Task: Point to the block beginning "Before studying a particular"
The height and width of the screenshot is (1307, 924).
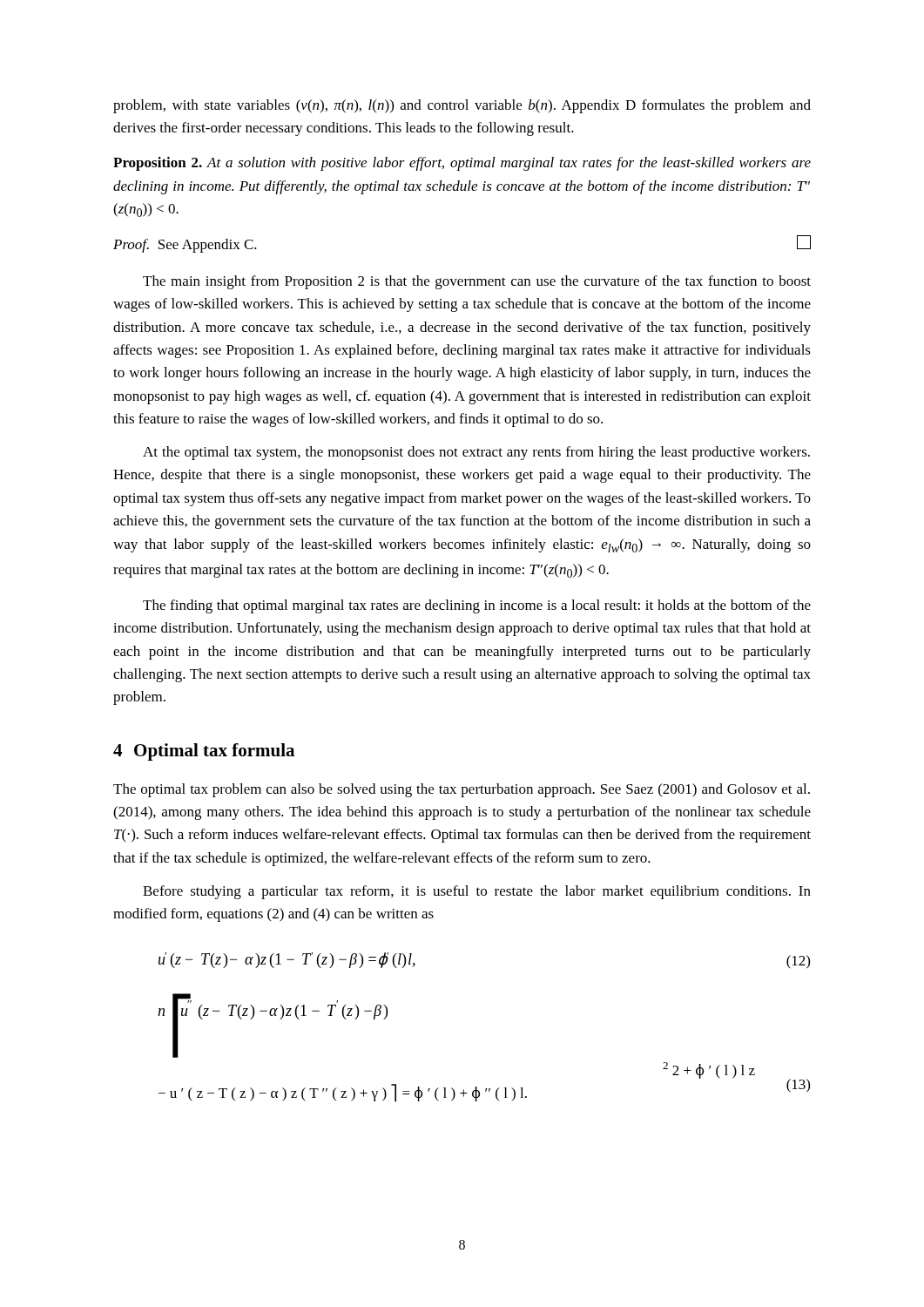Action: click(462, 903)
